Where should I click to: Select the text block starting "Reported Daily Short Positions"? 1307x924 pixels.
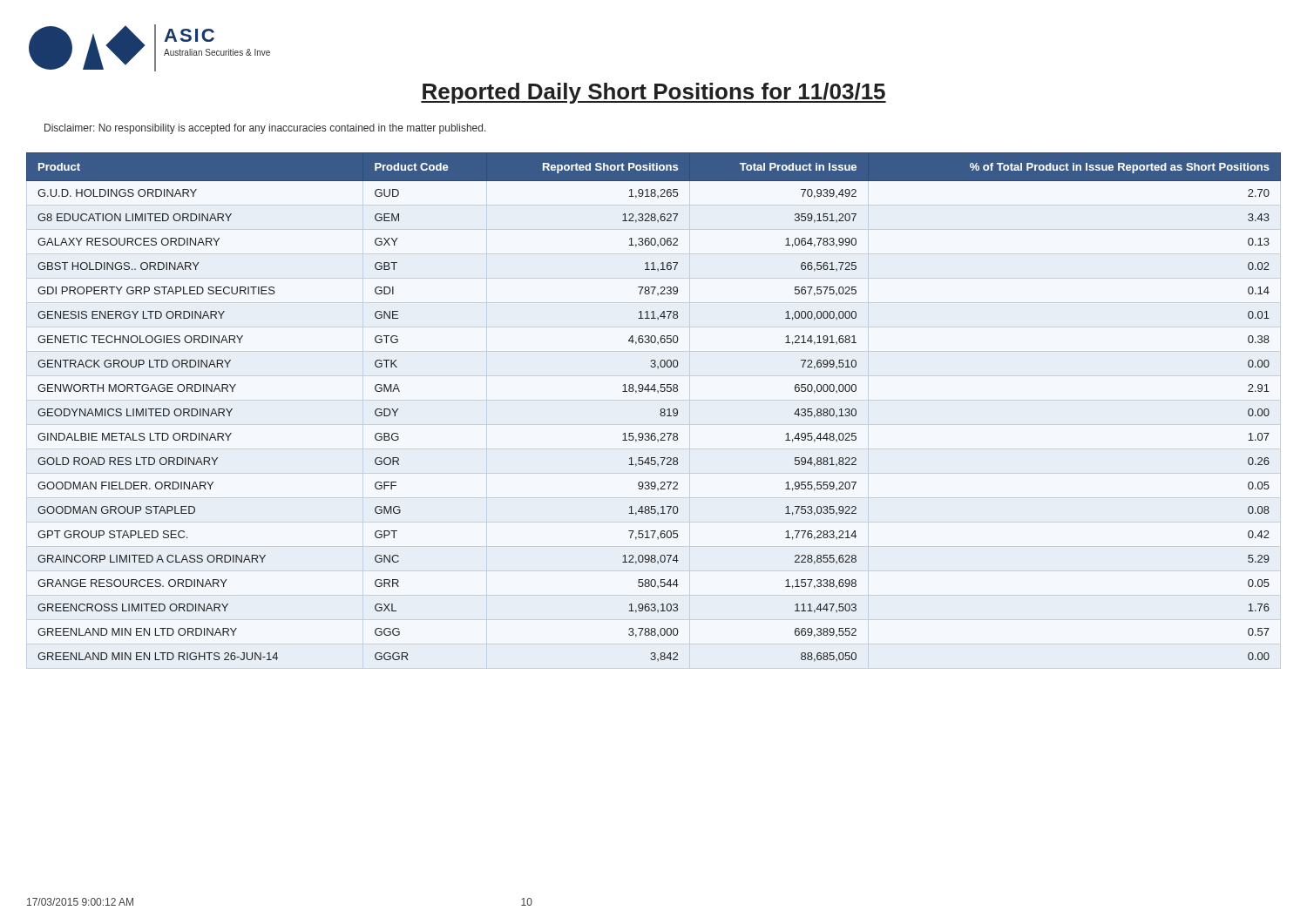coord(654,92)
